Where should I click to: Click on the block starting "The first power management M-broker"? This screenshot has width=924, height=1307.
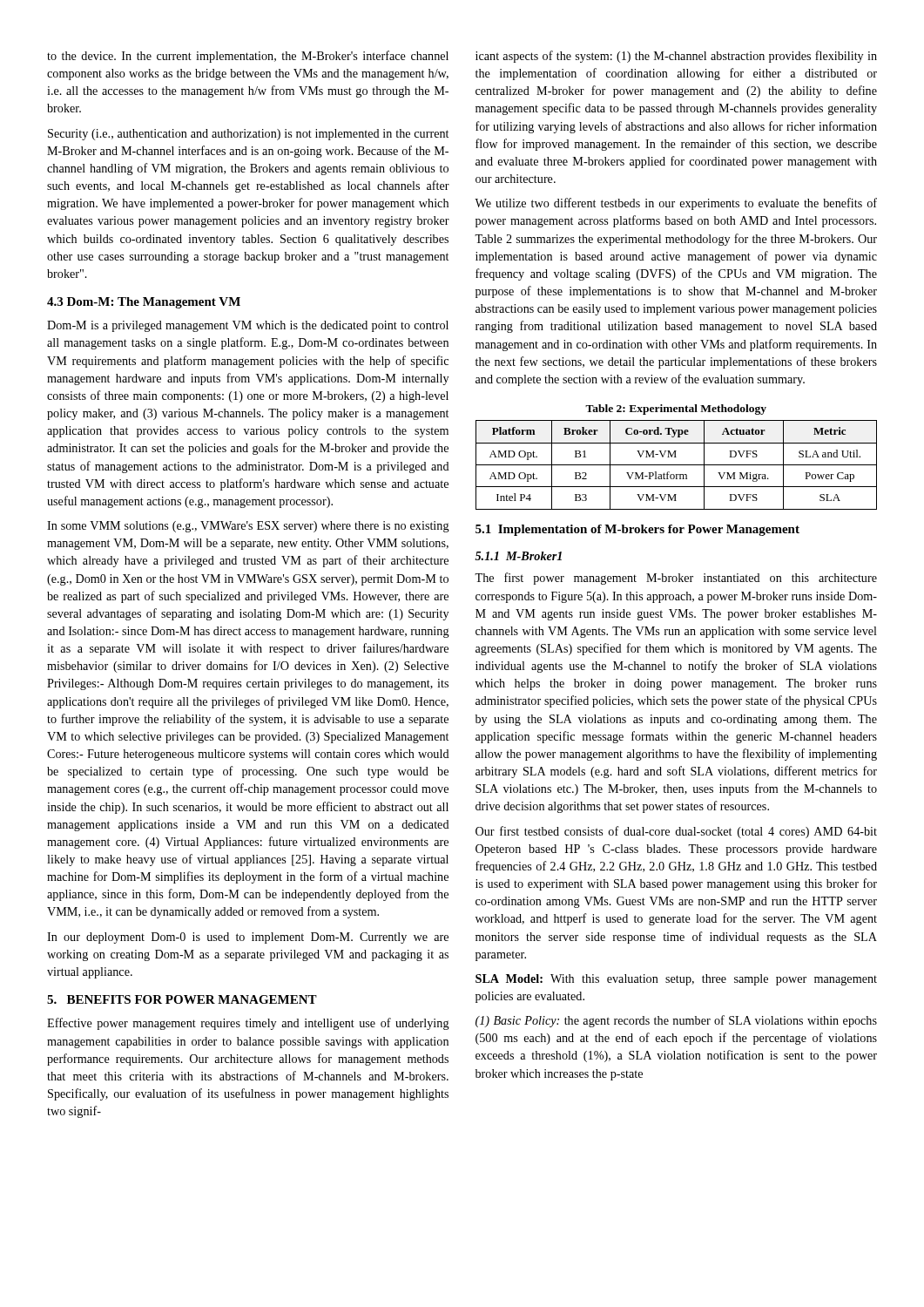coord(676,692)
